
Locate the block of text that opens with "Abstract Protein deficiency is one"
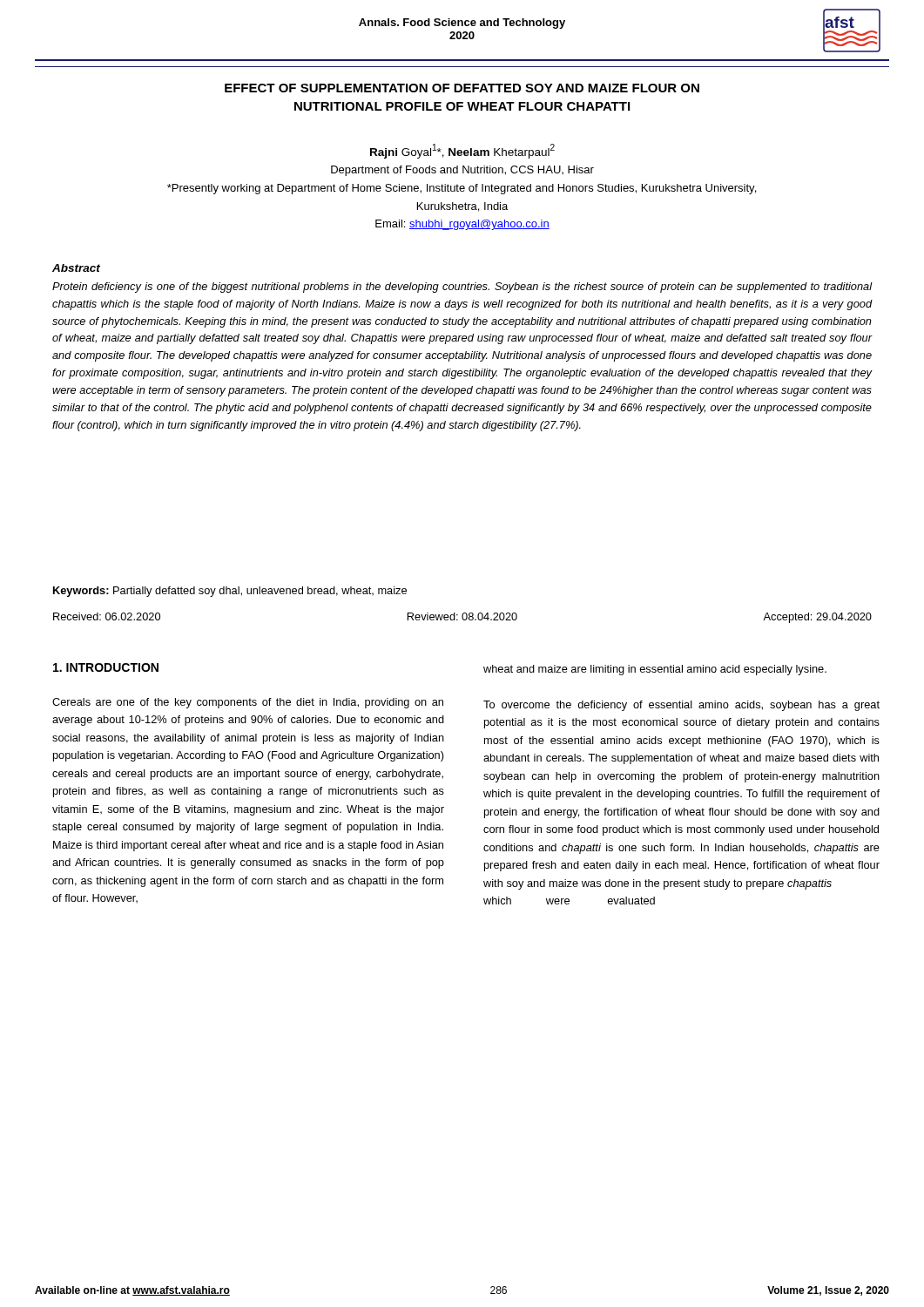[462, 347]
